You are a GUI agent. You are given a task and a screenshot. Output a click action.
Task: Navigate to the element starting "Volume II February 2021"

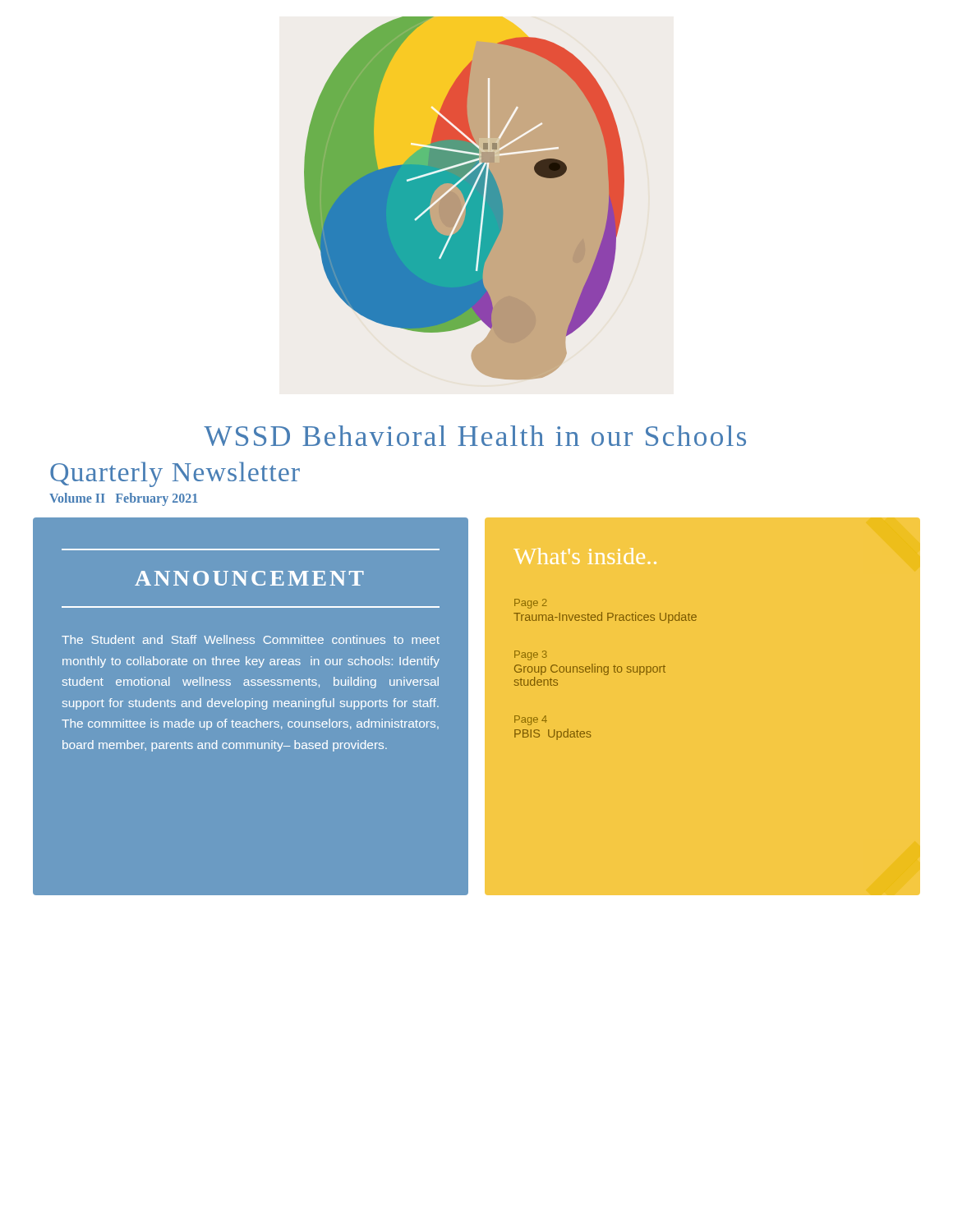pyautogui.click(x=123, y=499)
